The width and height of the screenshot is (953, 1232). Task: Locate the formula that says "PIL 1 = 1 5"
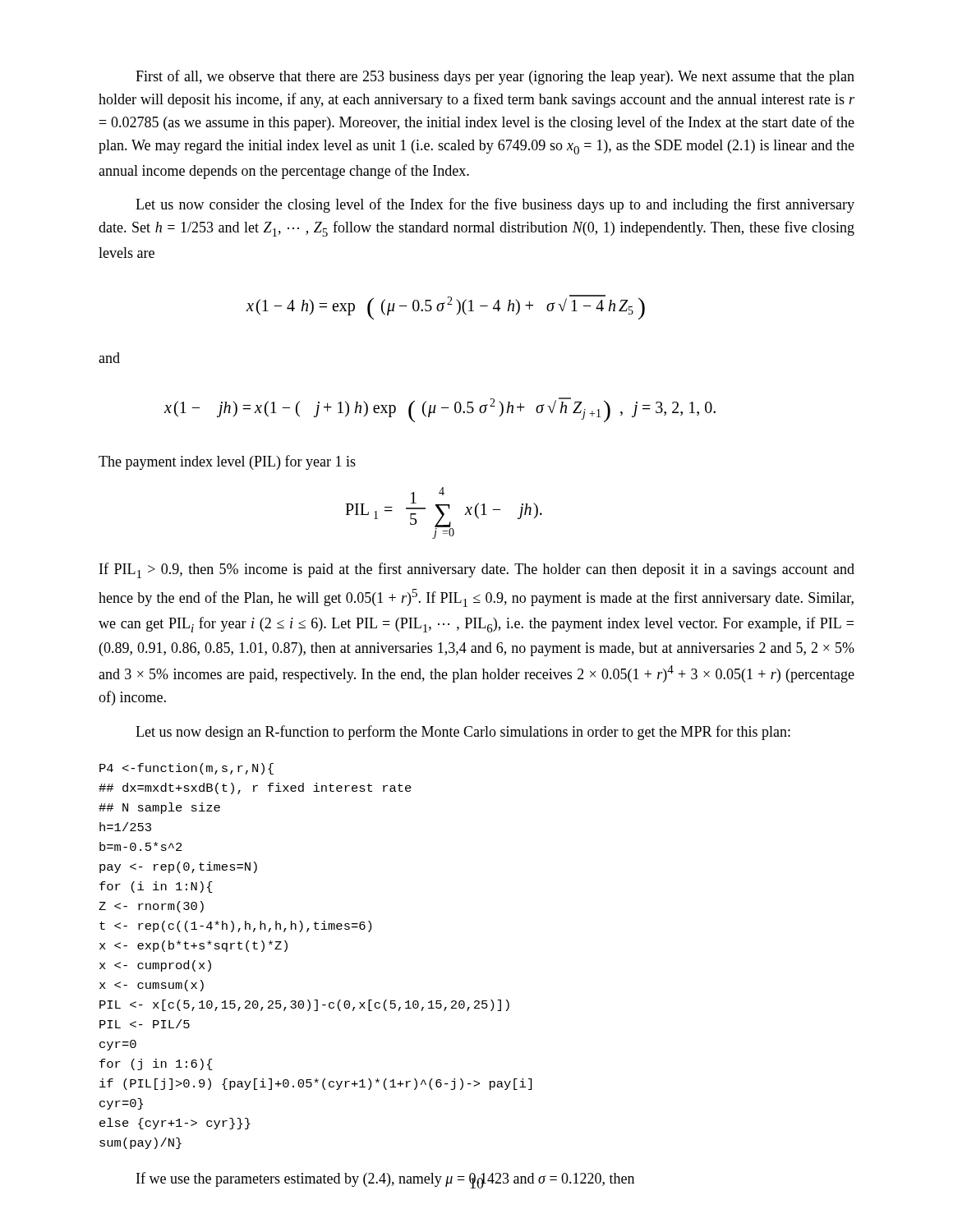point(476,510)
